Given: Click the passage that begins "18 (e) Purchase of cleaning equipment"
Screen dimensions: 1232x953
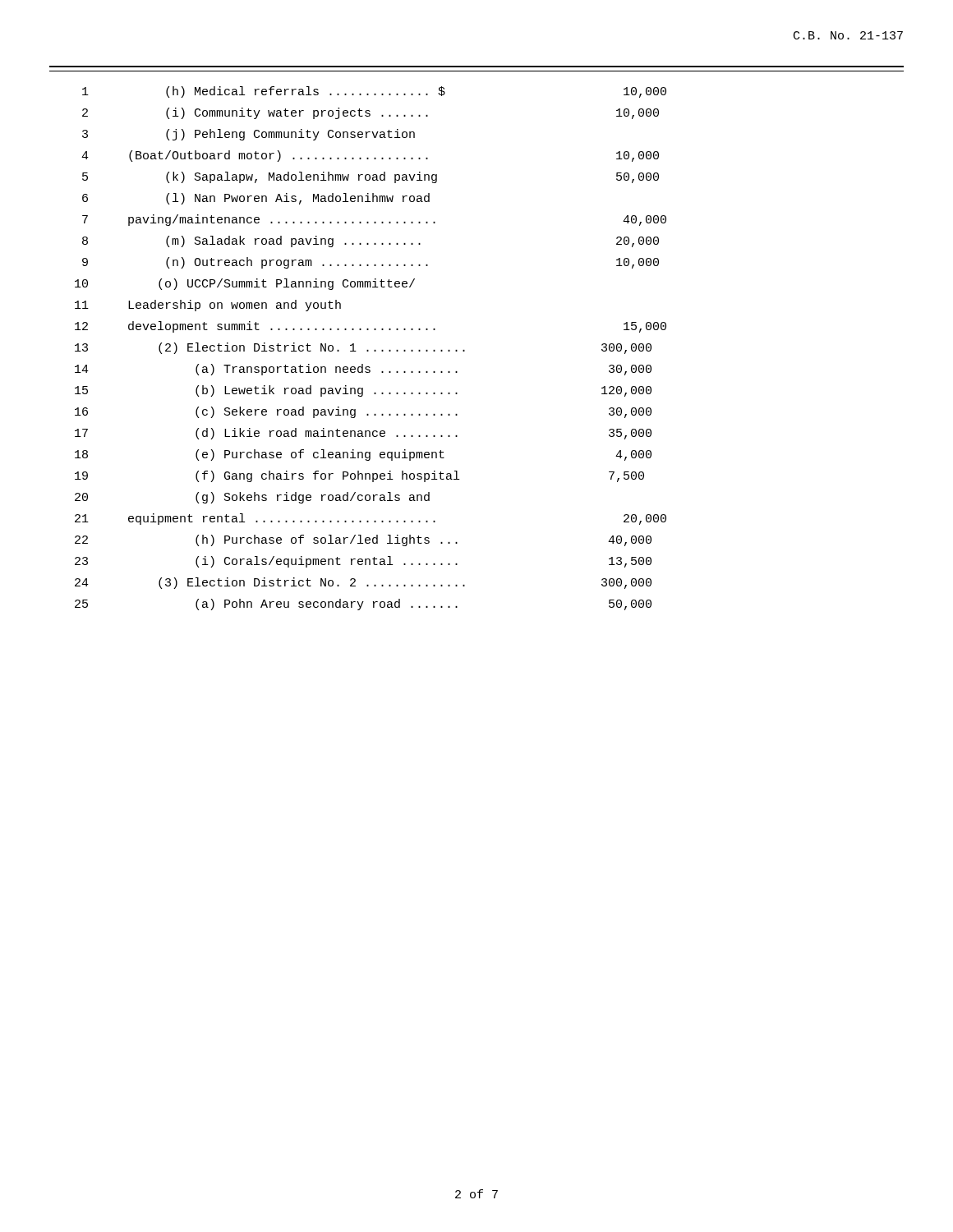Looking at the screenshot, I should tap(363, 455).
